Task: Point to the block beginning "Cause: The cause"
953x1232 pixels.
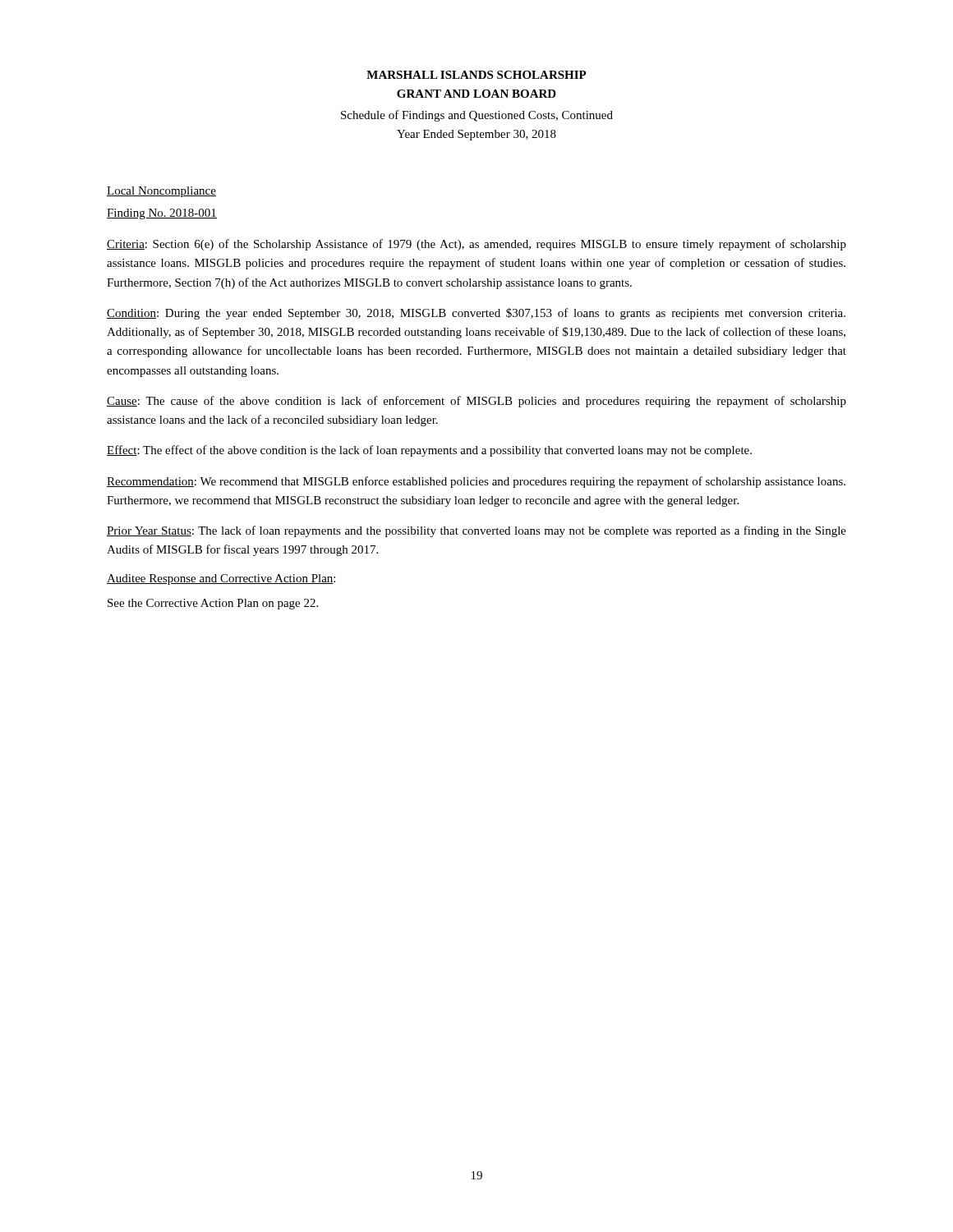Action: (476, 410)
